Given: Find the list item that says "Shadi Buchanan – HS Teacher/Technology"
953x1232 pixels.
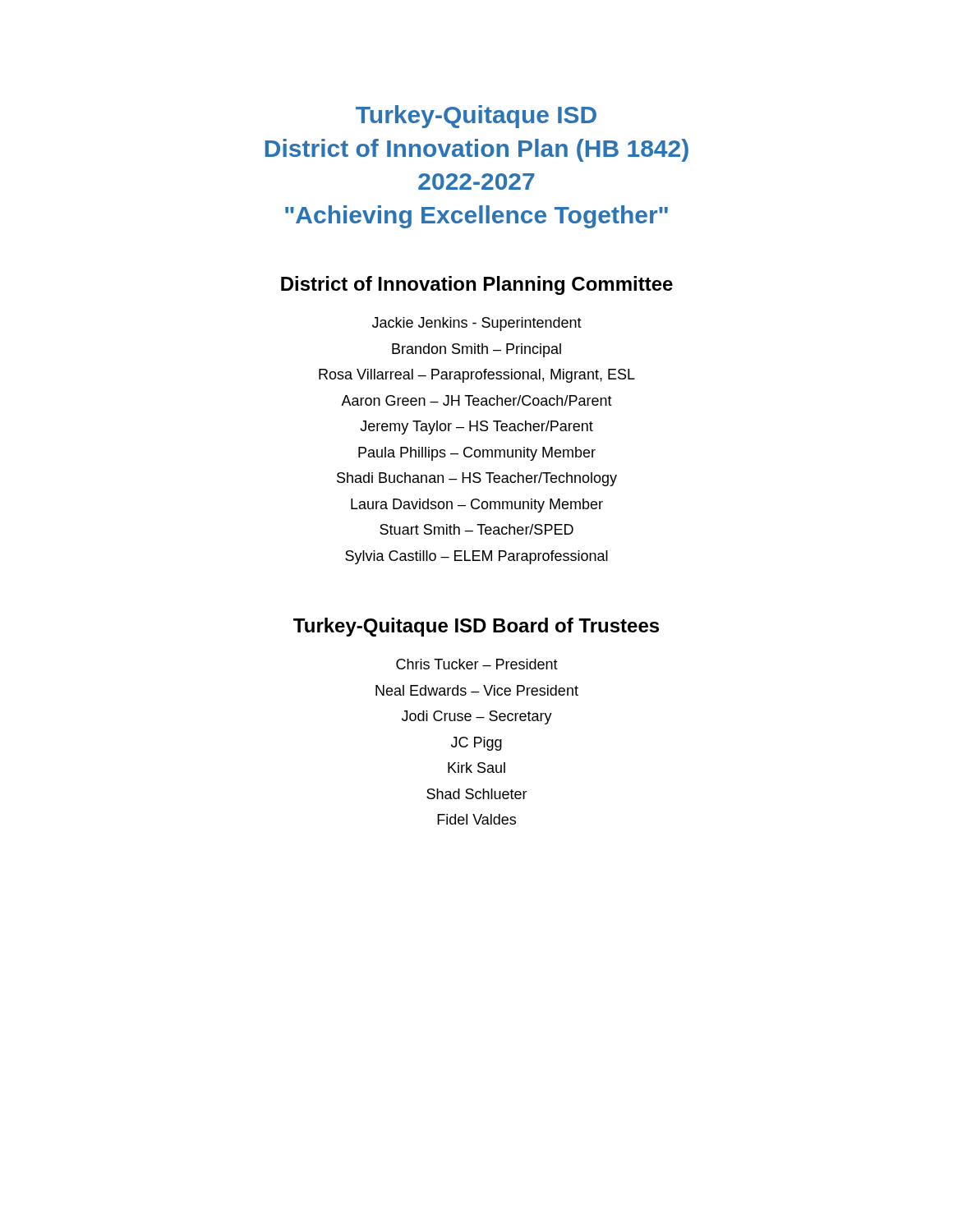Looking at the screenshot, I should tap(476, 479).
